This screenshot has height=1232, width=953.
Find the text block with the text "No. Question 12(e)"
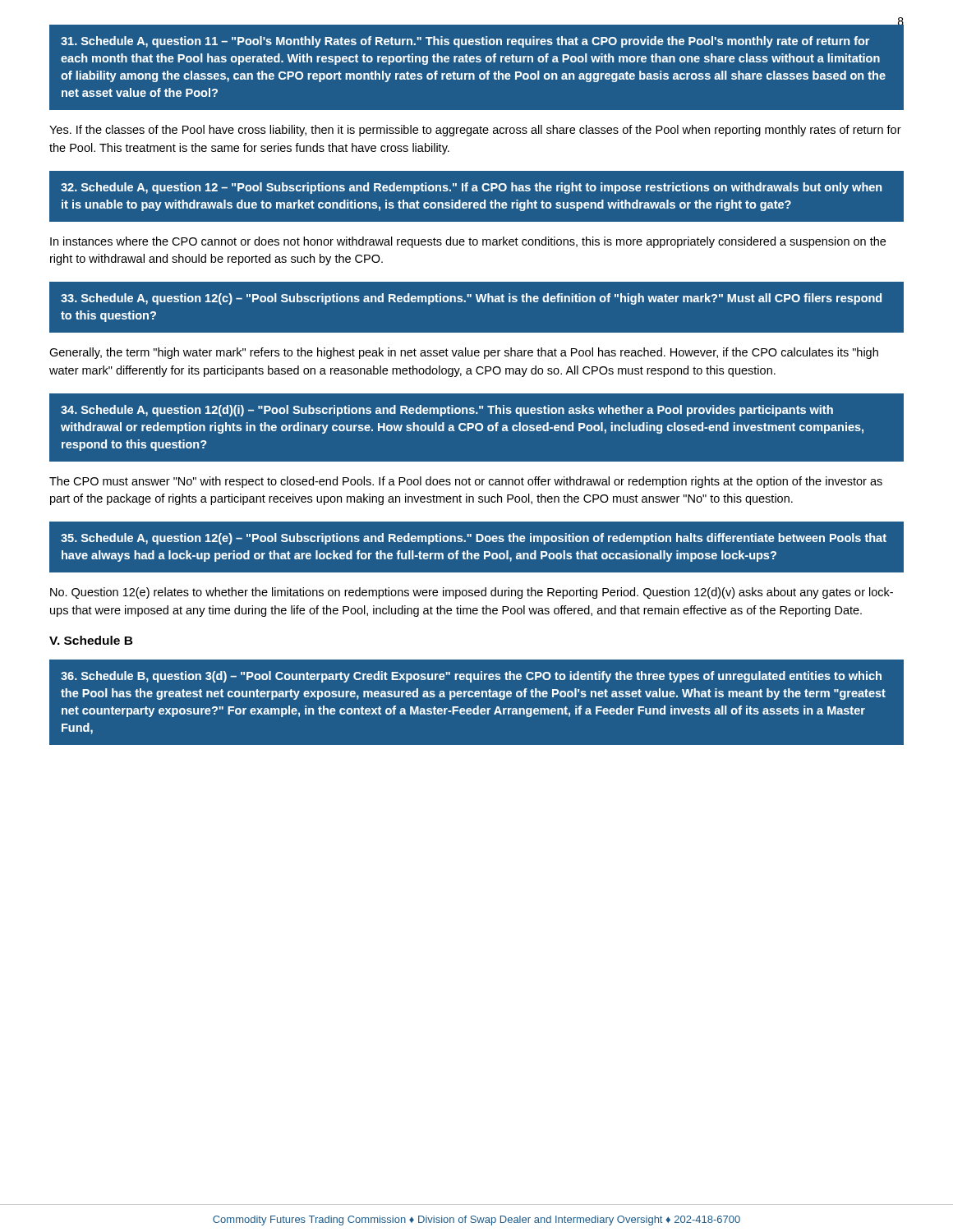pyautogui.click(x=471, y=601)
